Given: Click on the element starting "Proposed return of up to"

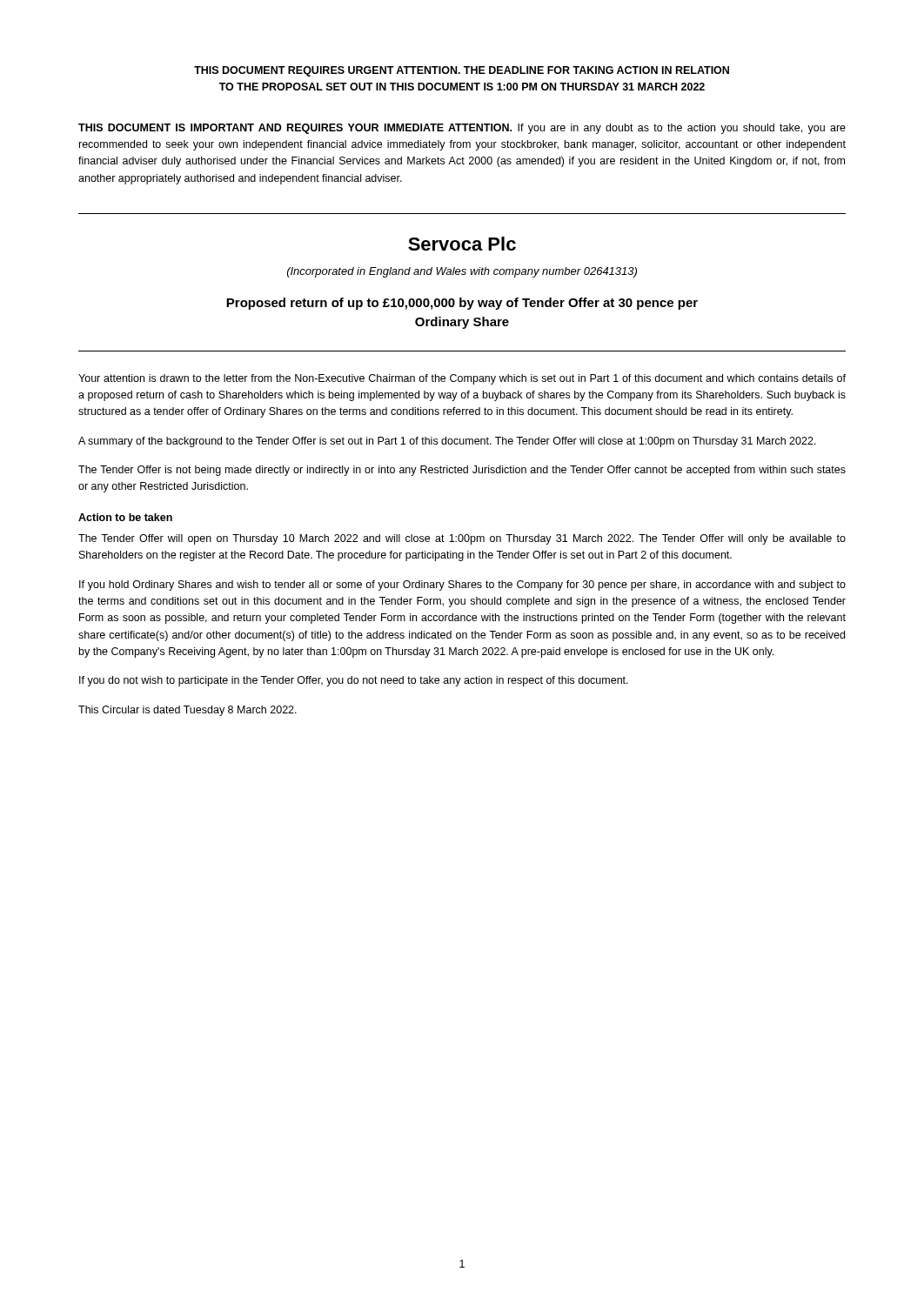Looking at the screenshot, I should click(x=462, y=312).
